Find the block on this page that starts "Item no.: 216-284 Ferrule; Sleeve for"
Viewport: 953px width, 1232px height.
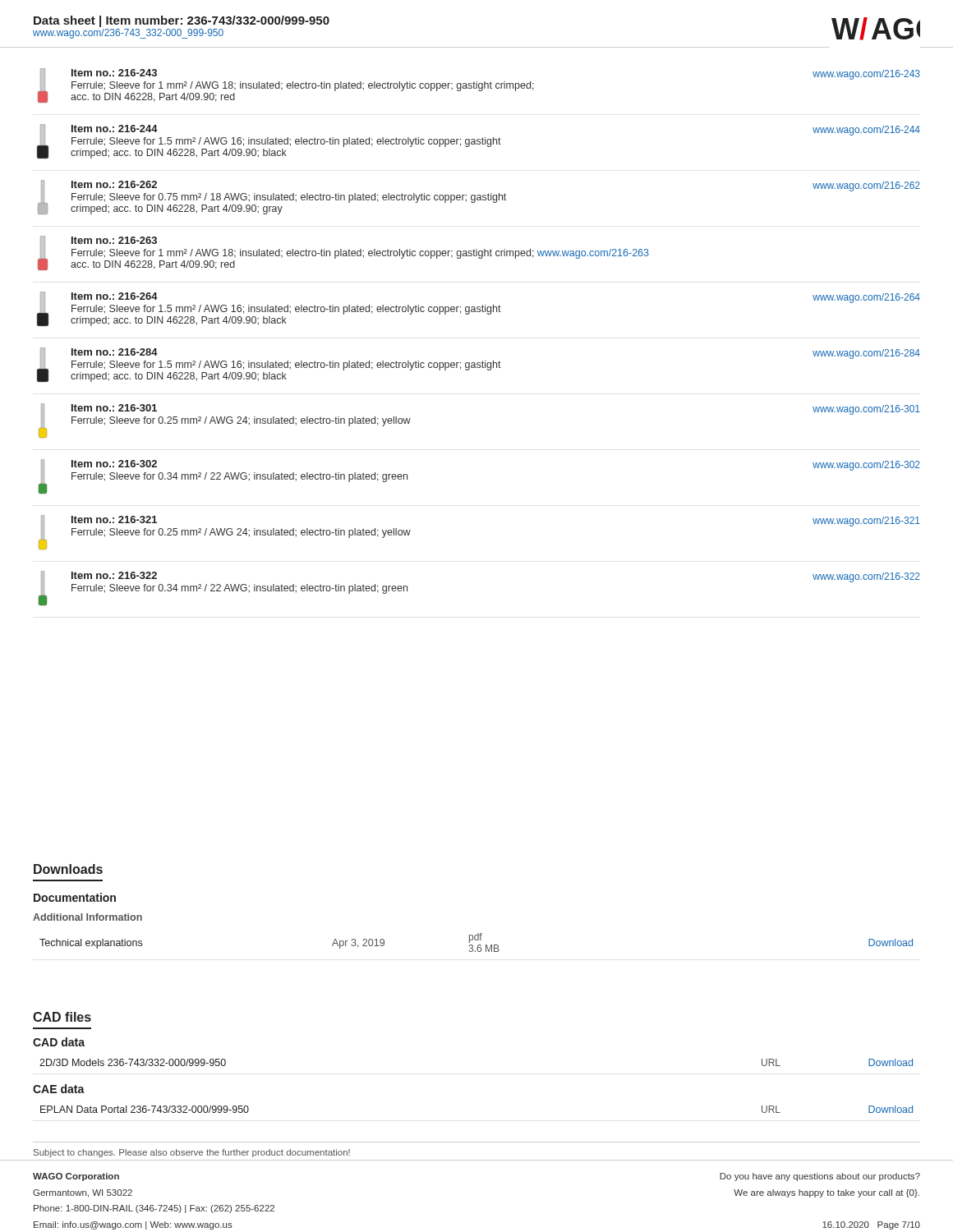pos(476,366)
